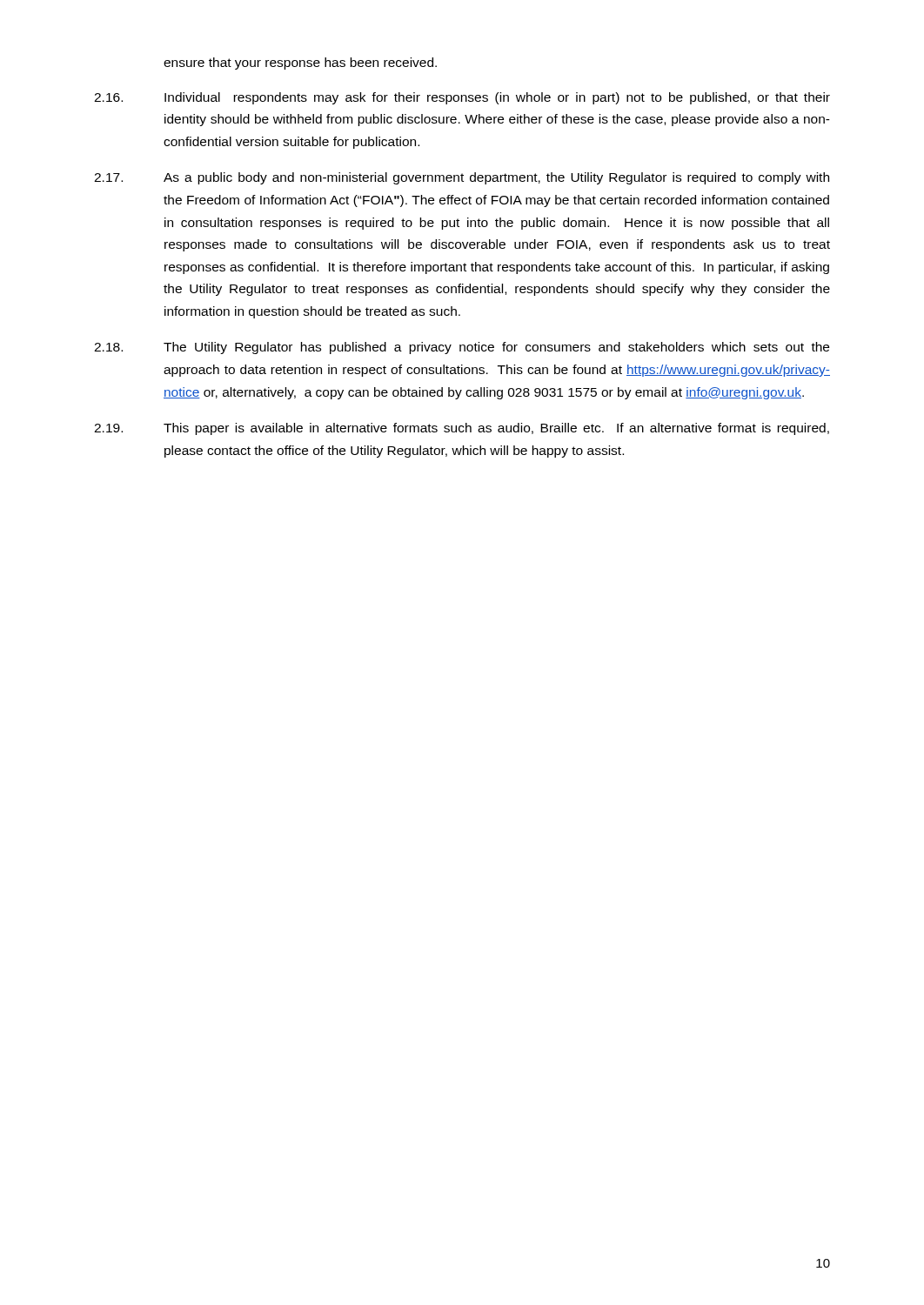Point to the block beginning "2.16. Individual respondents may ask for their"
This screenshot has height=1305, width=924.
pyautogui.click(x=462, y=119)
